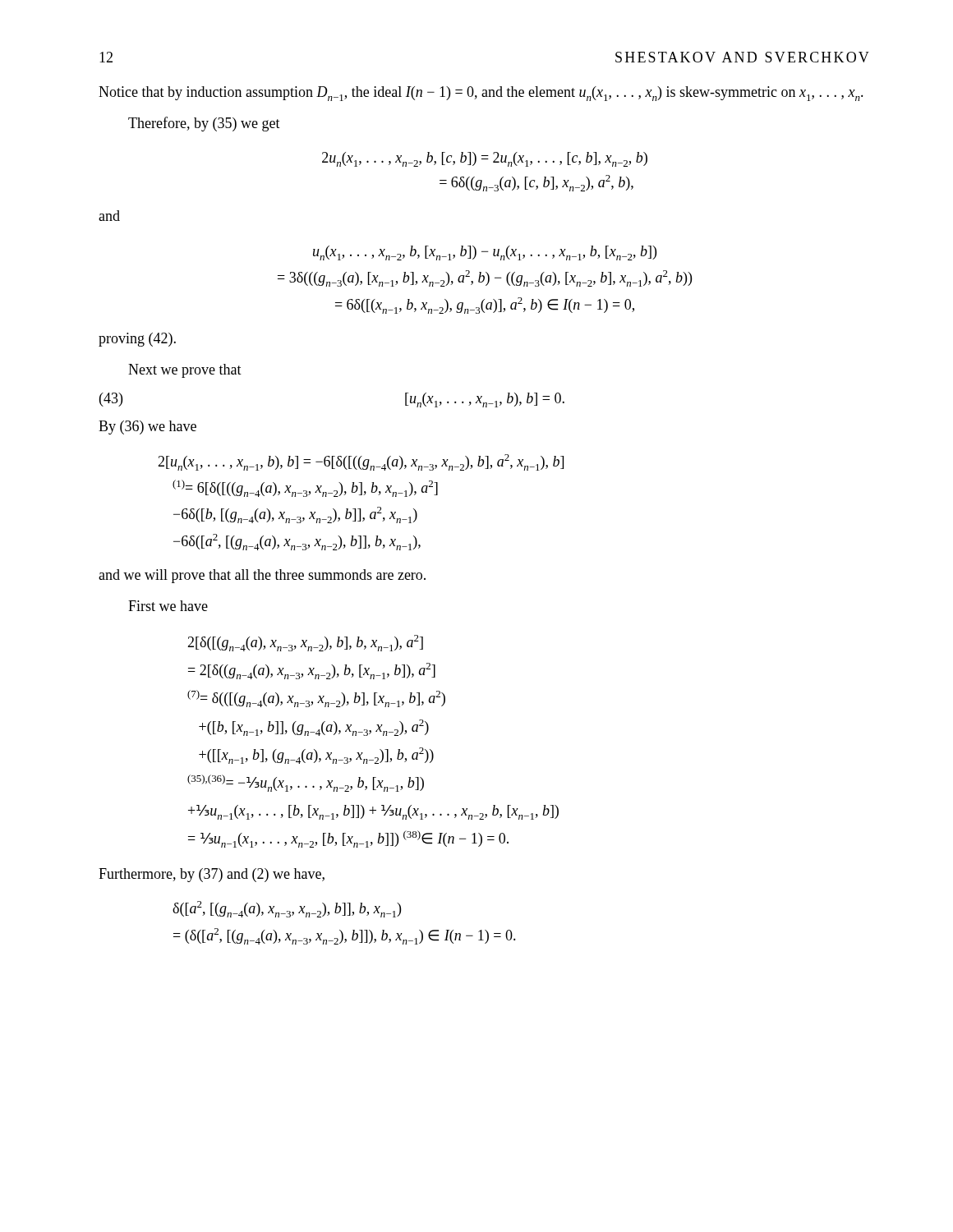
Task: Find the block starting "δ([a2, [(gn−4(a), xn−3, xn−2), b]],"
Action: coord(287,909)
